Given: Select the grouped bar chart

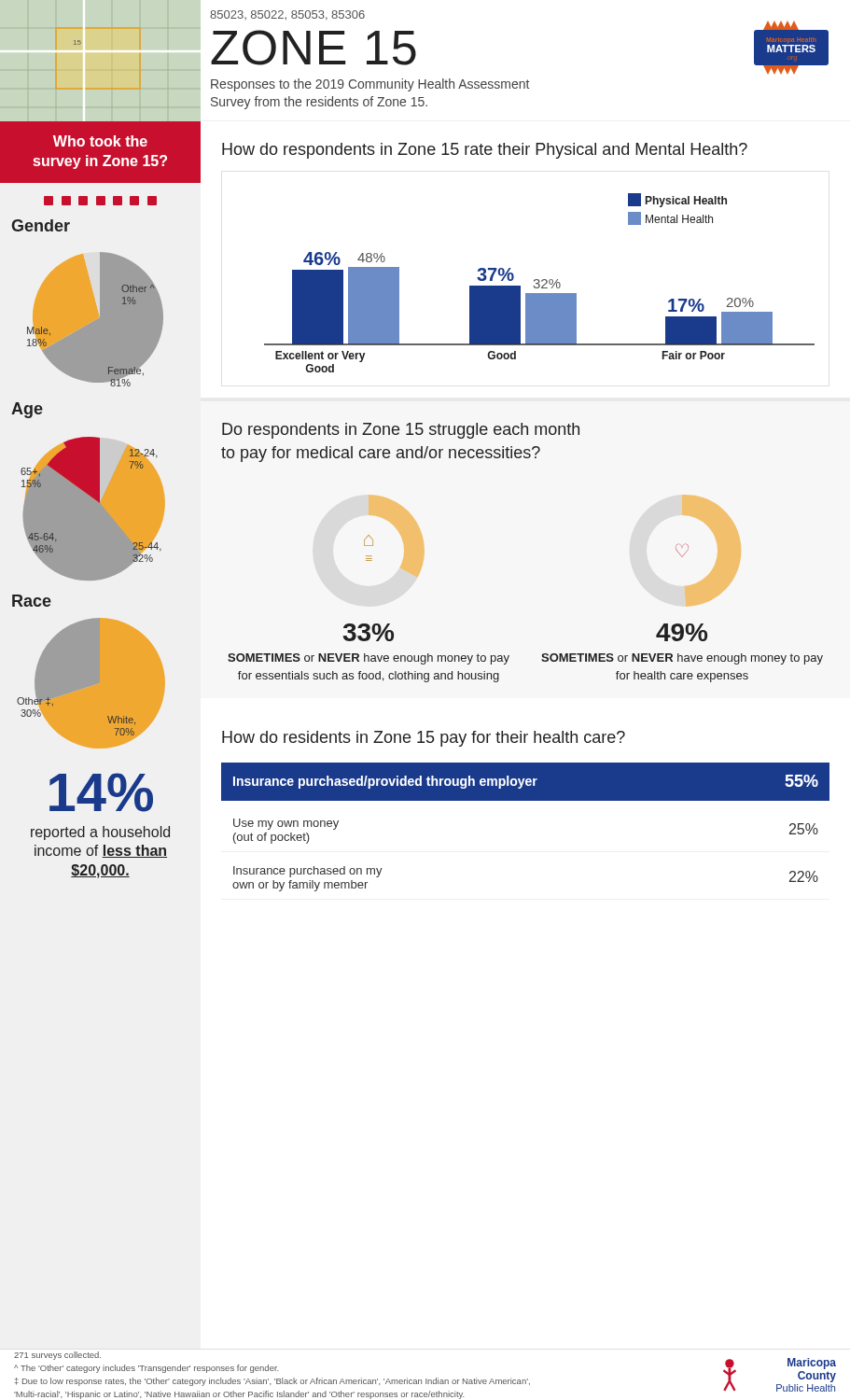Looking at the screenshot, I should [x=525, y=279].
